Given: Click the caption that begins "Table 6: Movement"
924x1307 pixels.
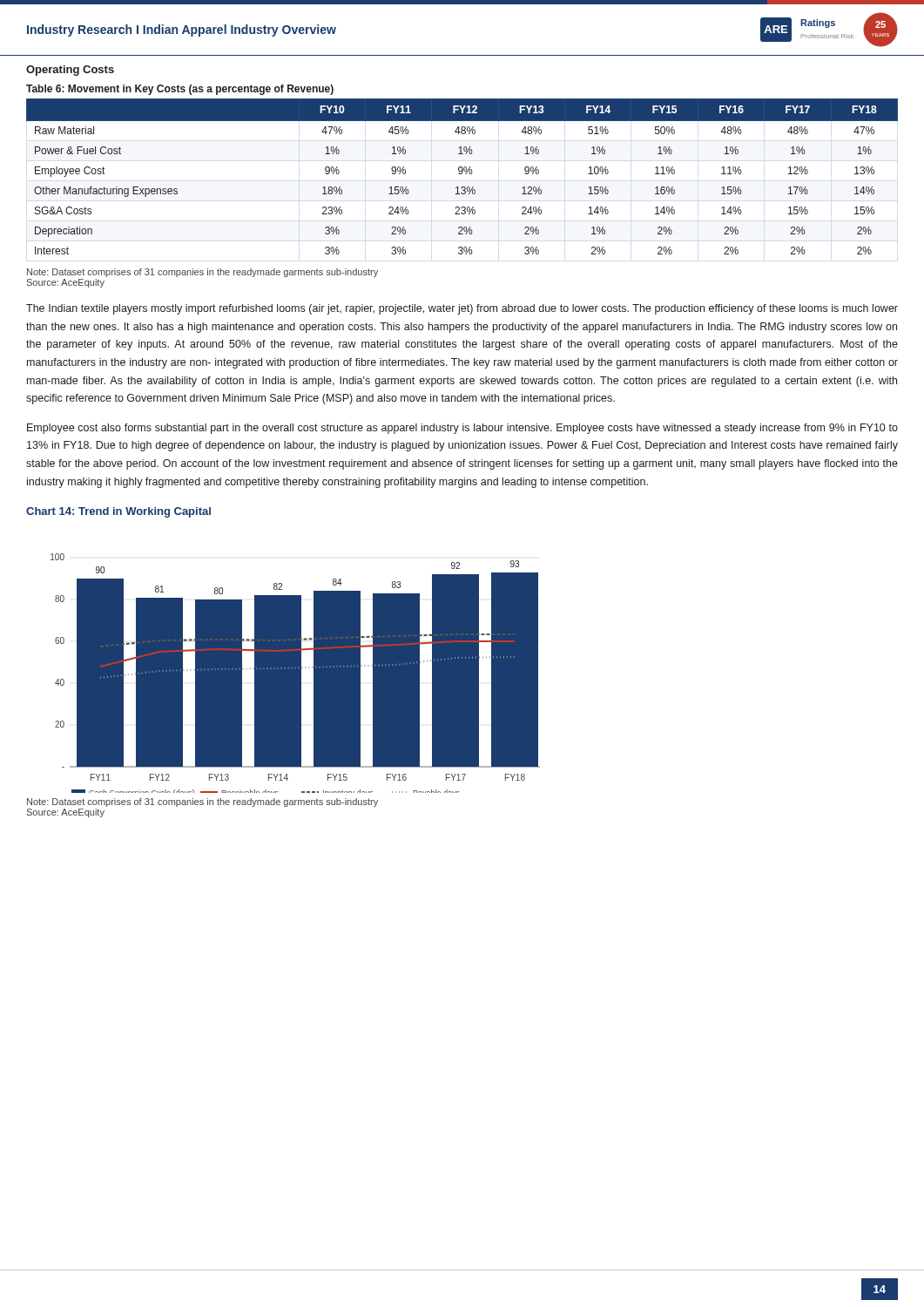Looking at the screenshot, I should click(x=180, y=89).
